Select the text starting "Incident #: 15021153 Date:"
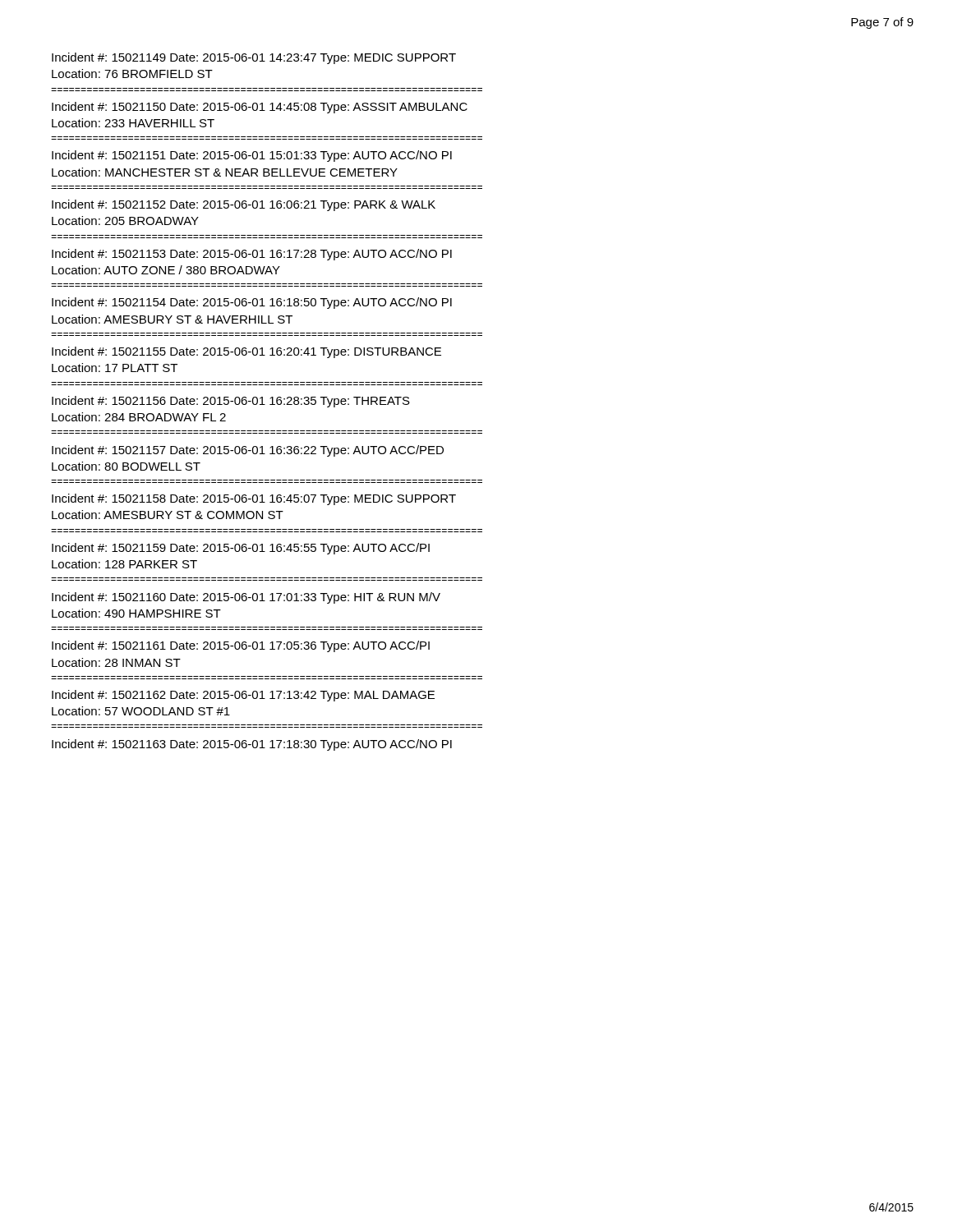The image size is (953, 1232). (252, 255)
